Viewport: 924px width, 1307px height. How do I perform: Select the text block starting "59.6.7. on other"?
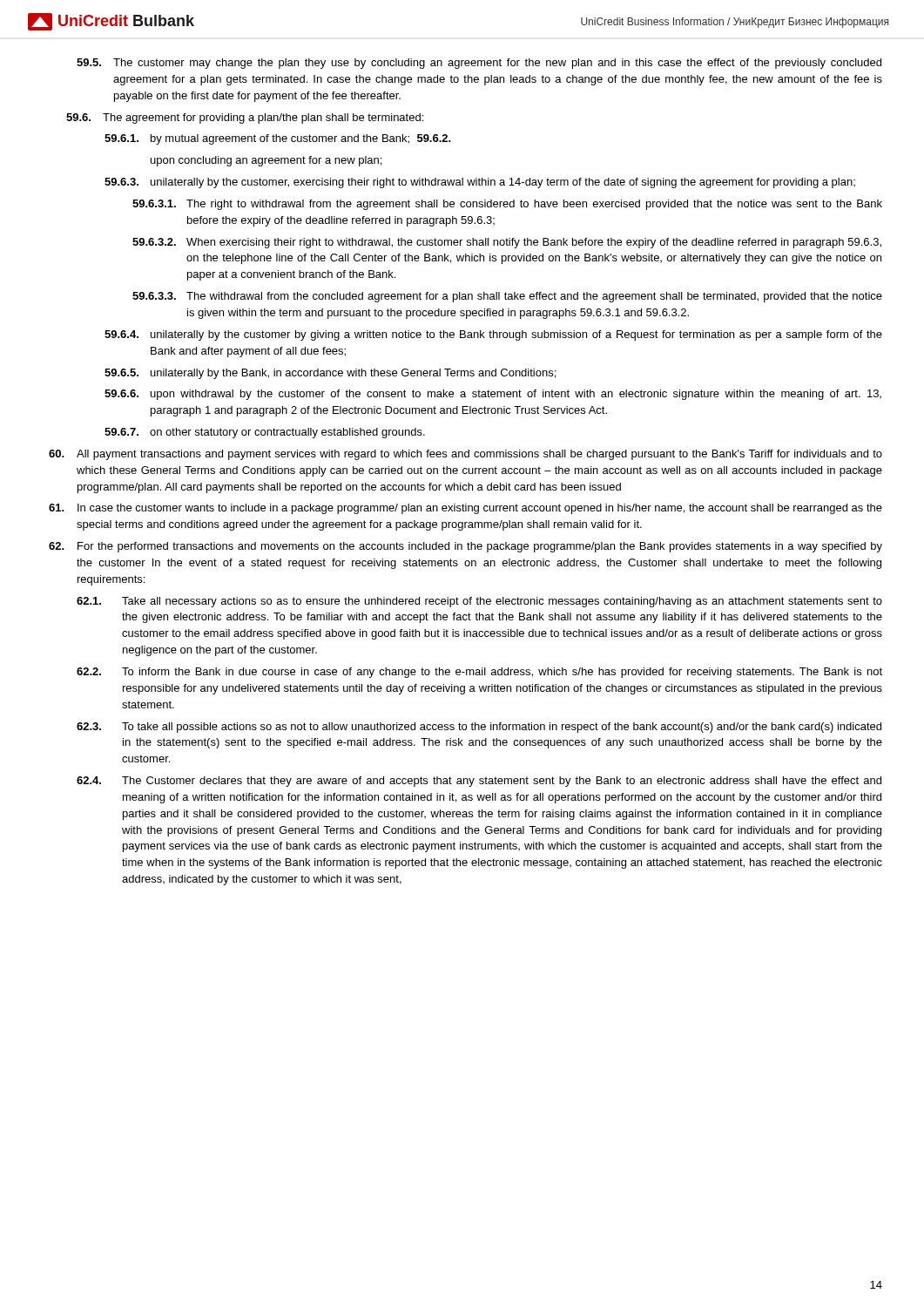[265, 433]
